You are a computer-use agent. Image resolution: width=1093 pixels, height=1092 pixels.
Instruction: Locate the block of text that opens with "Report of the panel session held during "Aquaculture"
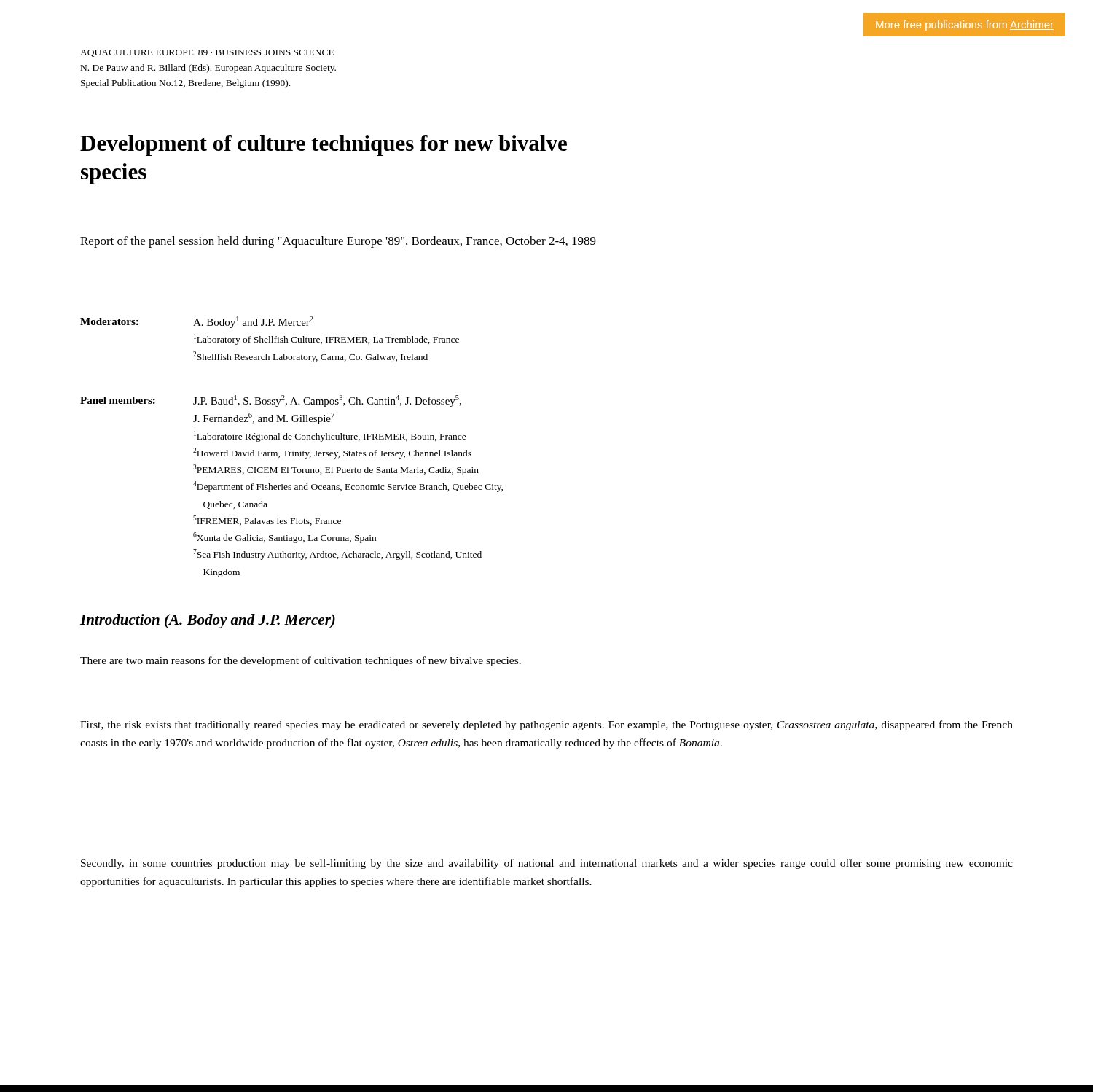[x=338, y=241]
